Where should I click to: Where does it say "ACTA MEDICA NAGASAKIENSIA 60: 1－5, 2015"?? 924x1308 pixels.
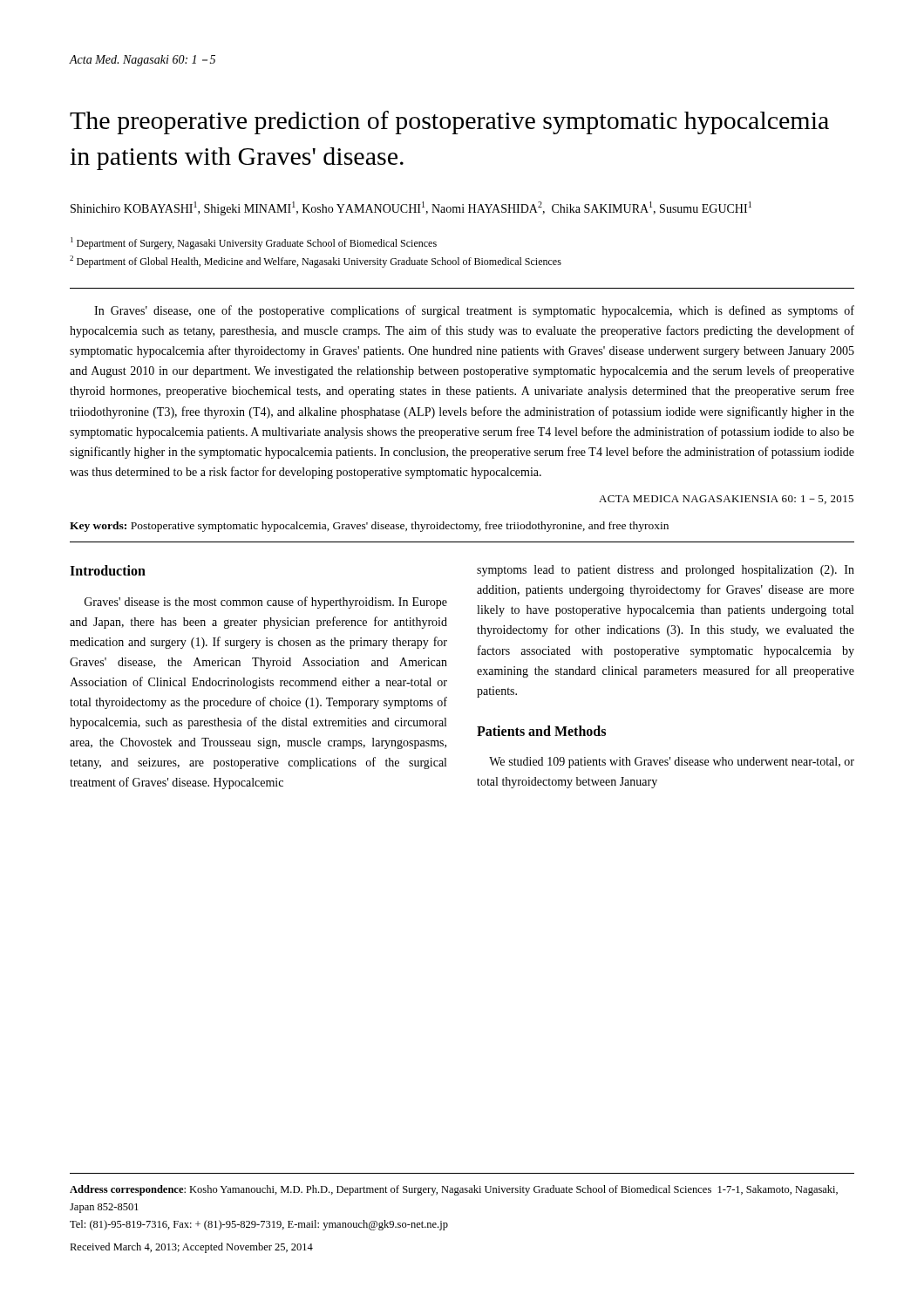click(x=727, y=498)
